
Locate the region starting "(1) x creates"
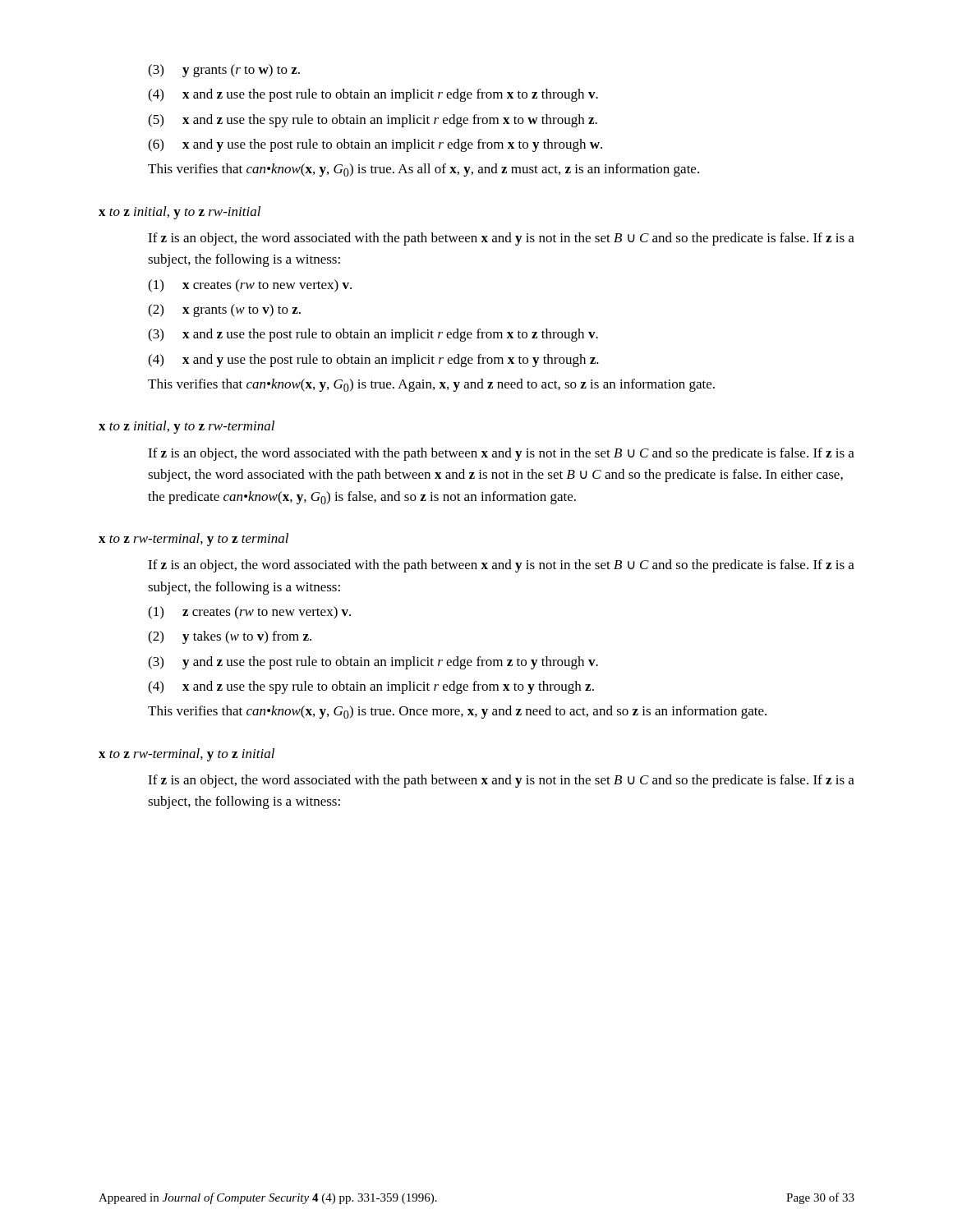coord(250,286)
